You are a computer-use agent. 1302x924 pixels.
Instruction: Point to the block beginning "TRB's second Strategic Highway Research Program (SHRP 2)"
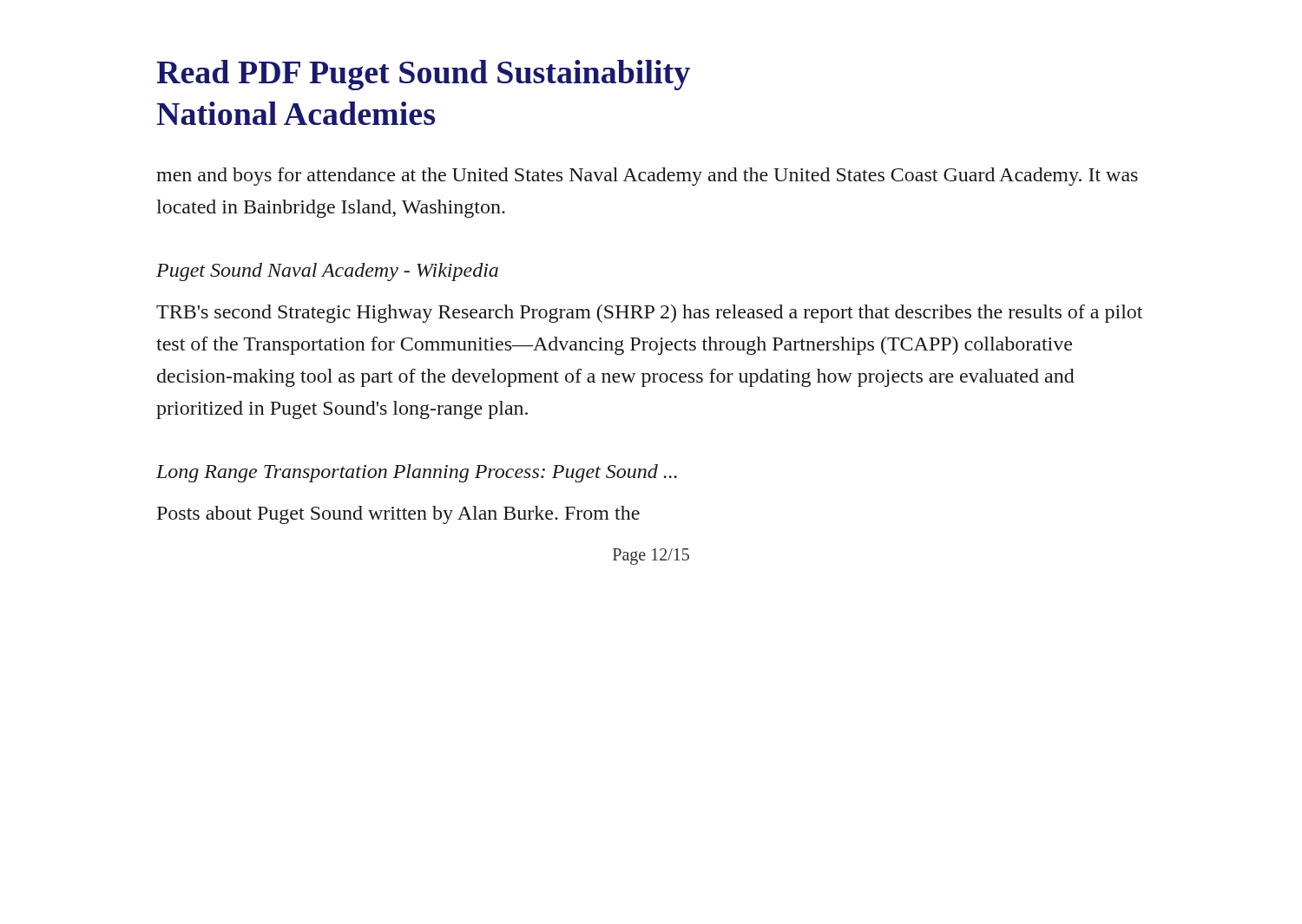650,359
